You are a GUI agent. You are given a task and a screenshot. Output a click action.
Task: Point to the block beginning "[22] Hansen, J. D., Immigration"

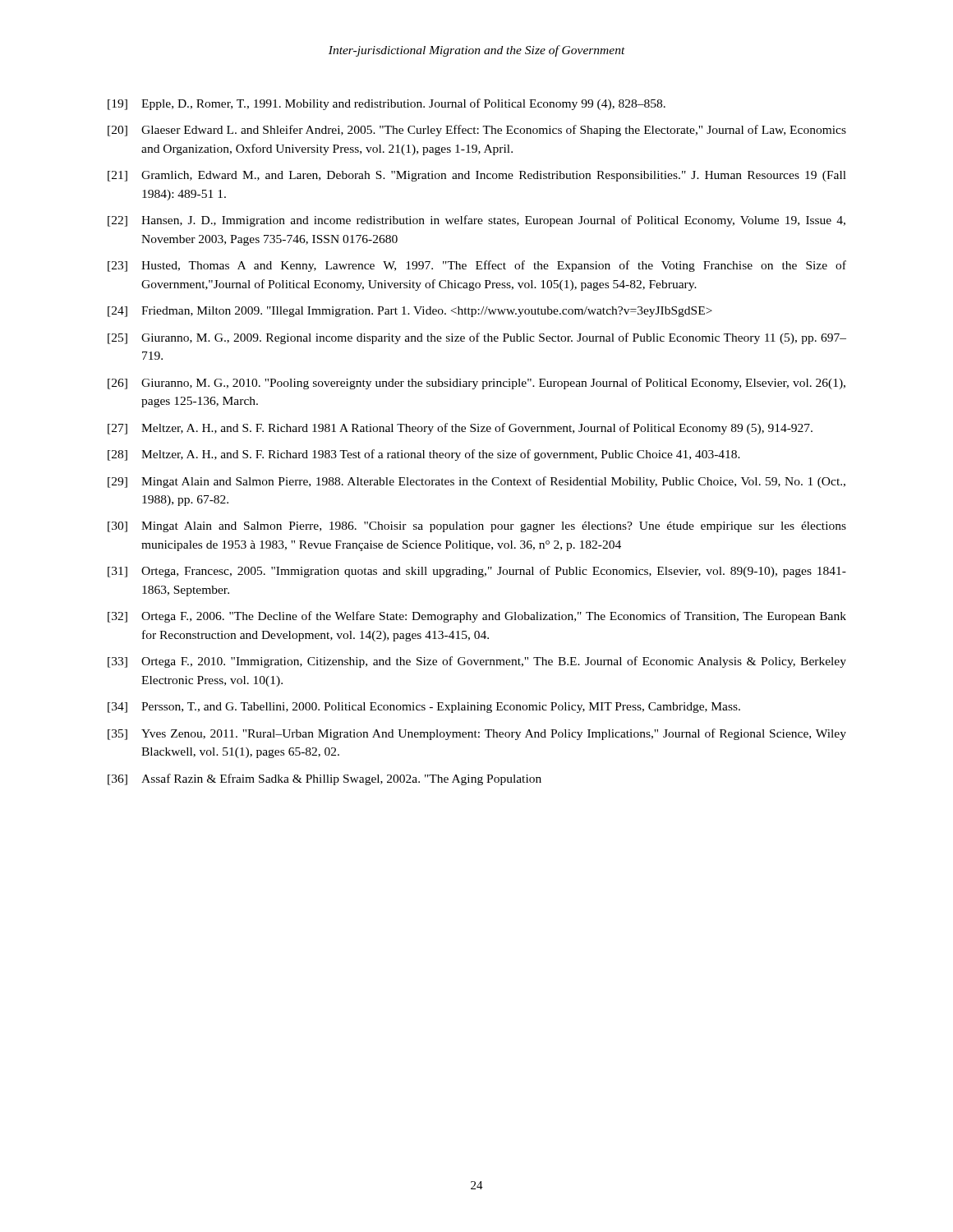tap(476, 230)
